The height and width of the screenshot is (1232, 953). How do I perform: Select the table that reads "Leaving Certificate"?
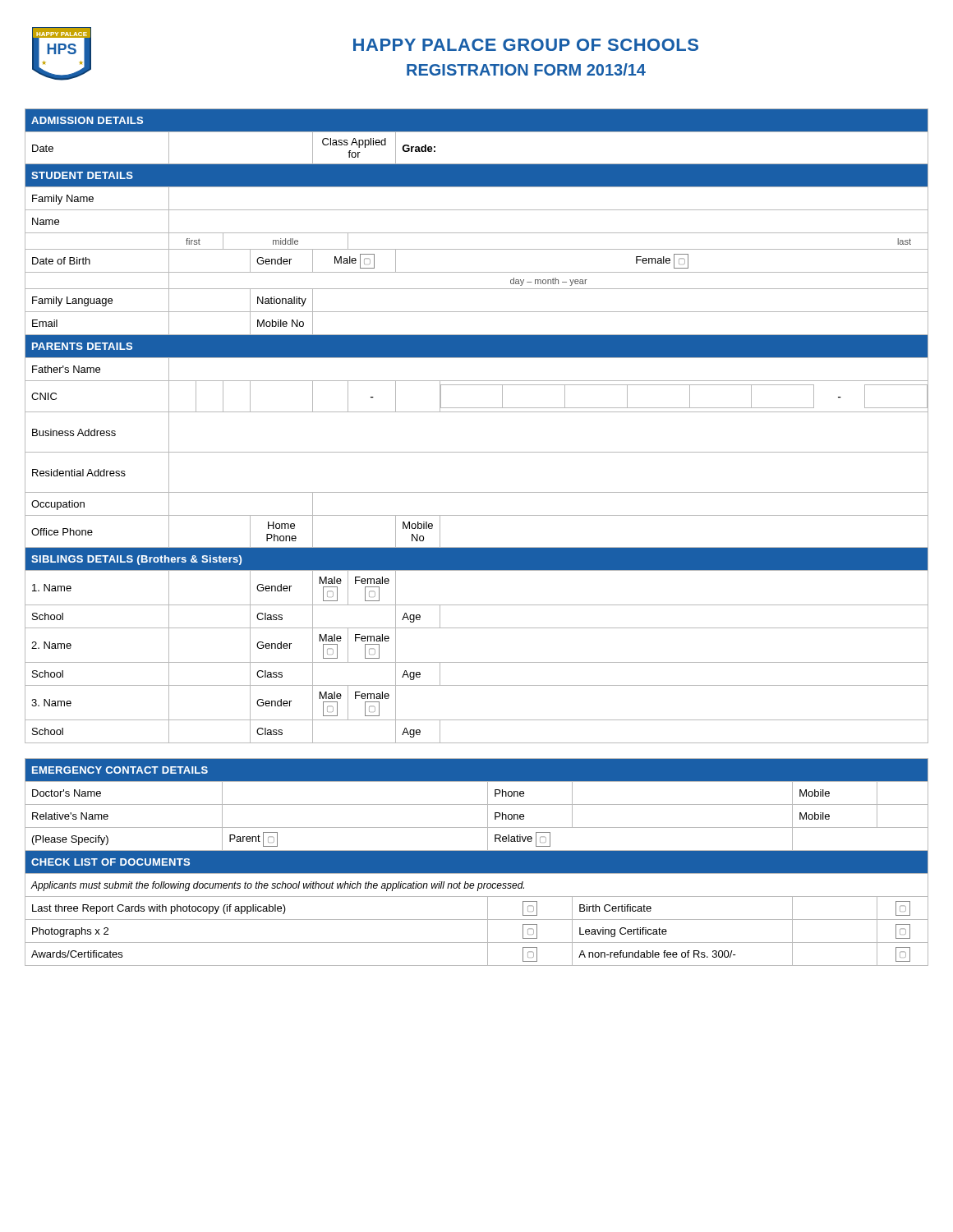tap(476, 862)
